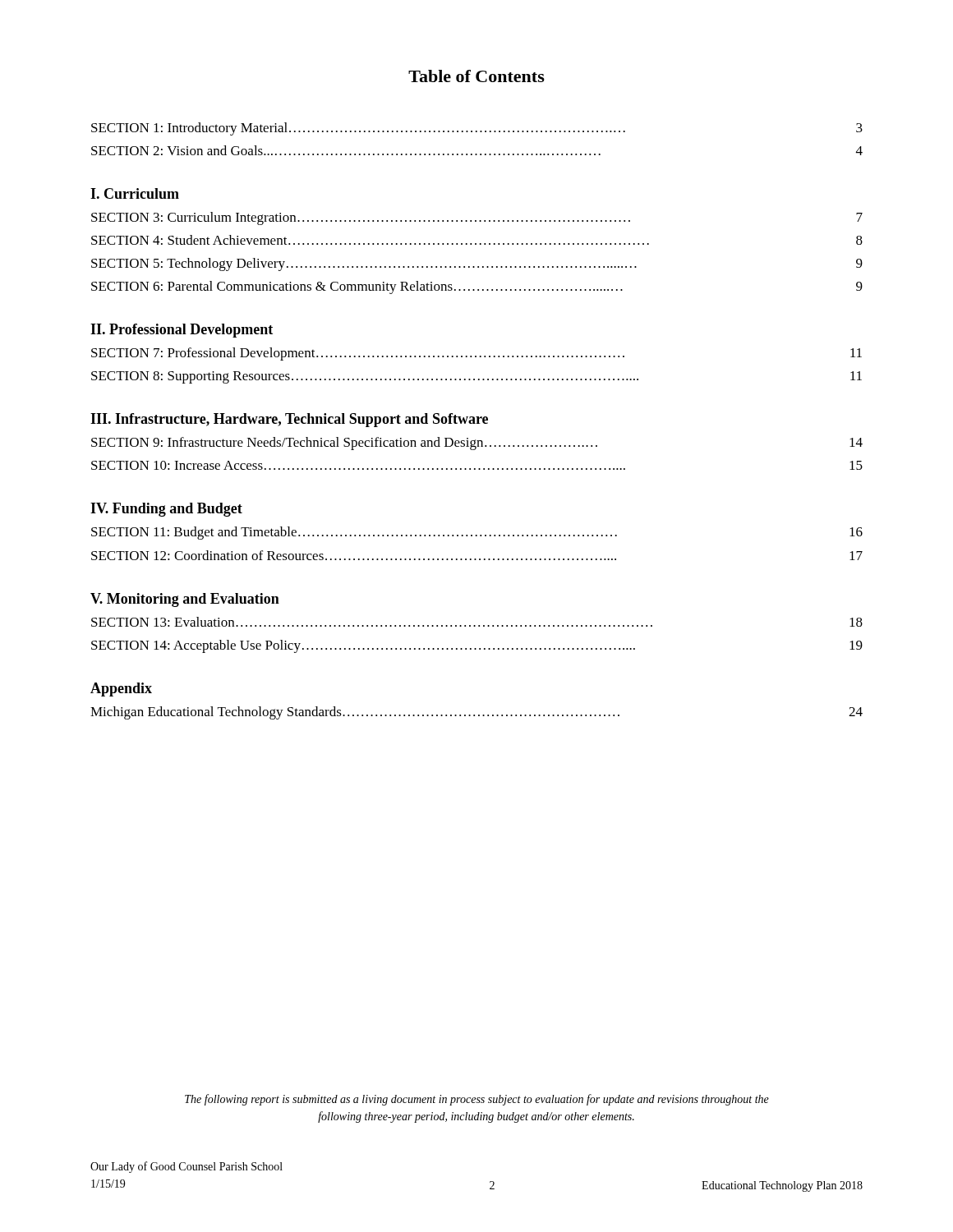Locate the text "SECTION 2: Vision and Goals...…………………………………………………..………… 4"
The width and height of the screenshot is (953, 1232).
click(476, 151)
